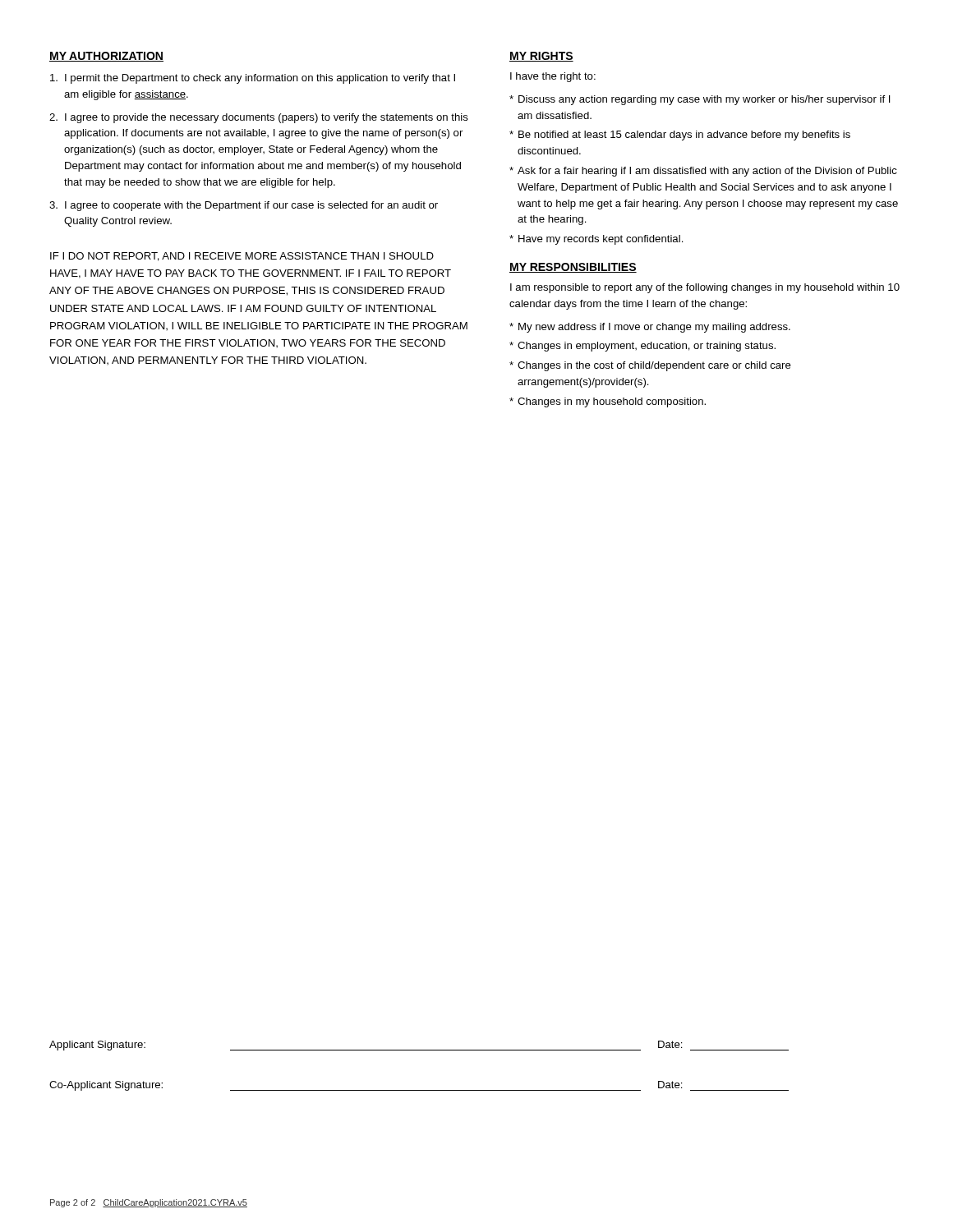Navigate to the block starting "3. I agree to cooperate with"

(x=244, y=212)
